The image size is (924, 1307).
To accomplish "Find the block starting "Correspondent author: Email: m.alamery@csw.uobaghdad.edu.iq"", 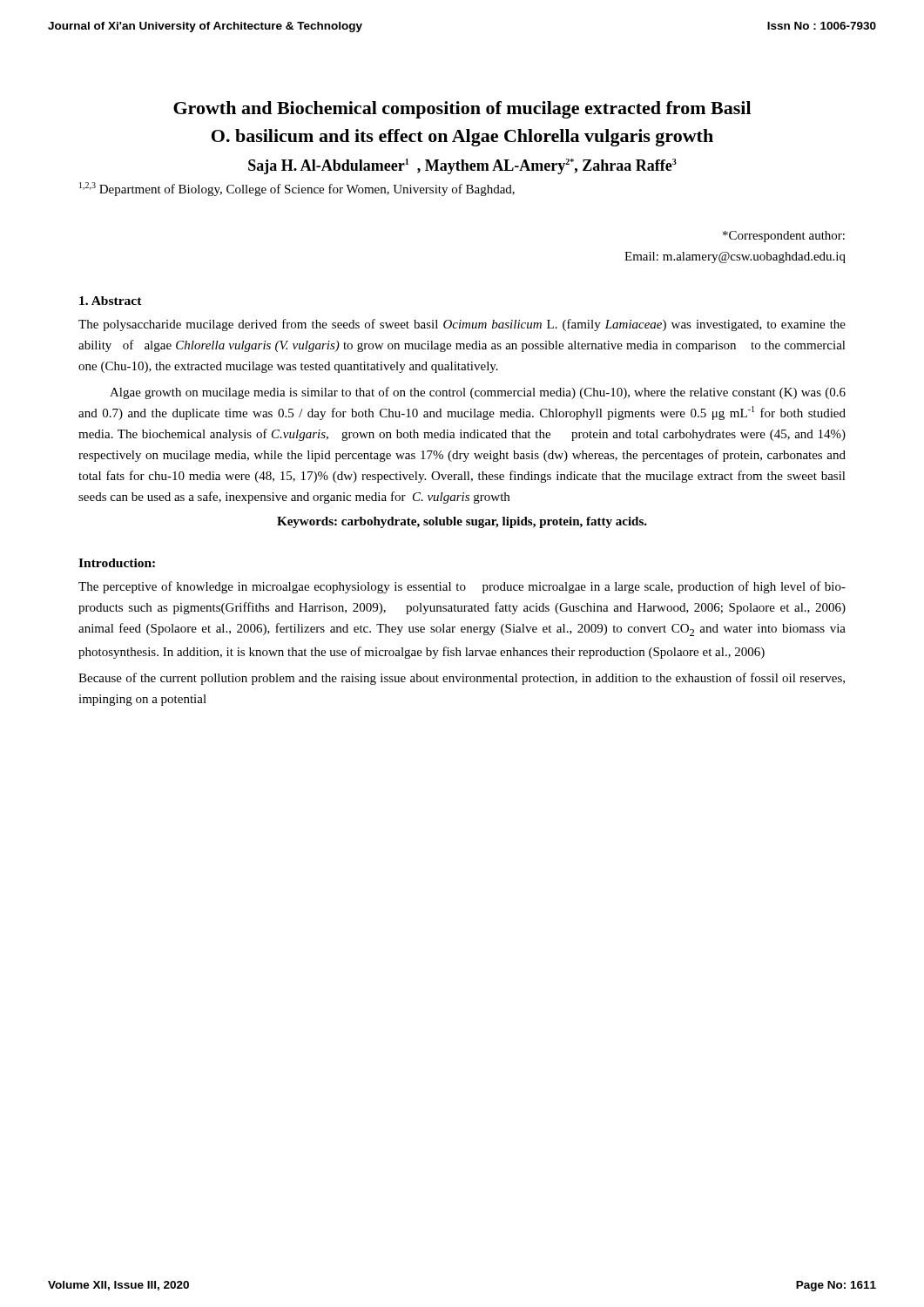I will pos(735,246).
